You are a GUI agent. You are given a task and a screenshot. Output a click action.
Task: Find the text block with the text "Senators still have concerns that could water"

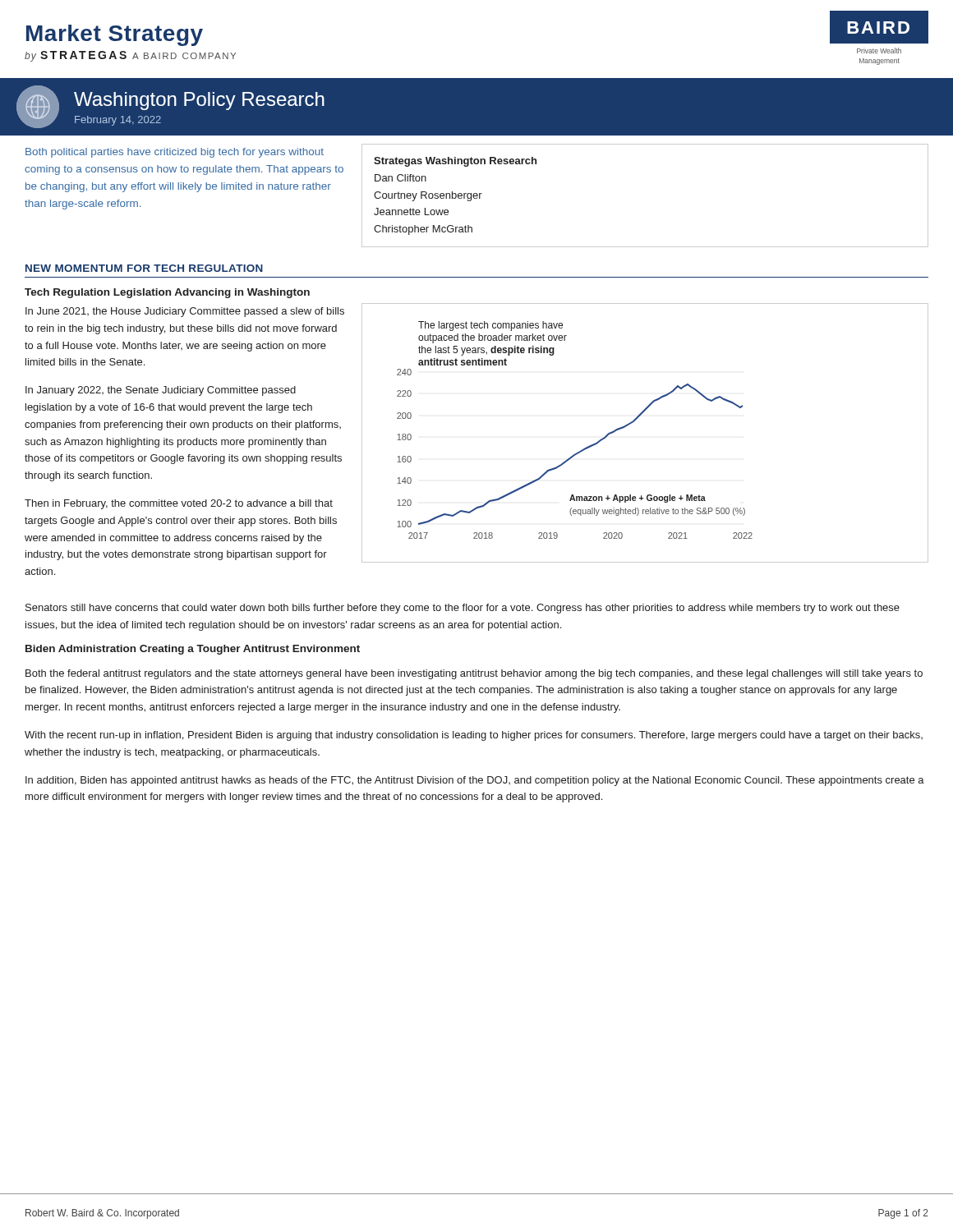(462, 616)
